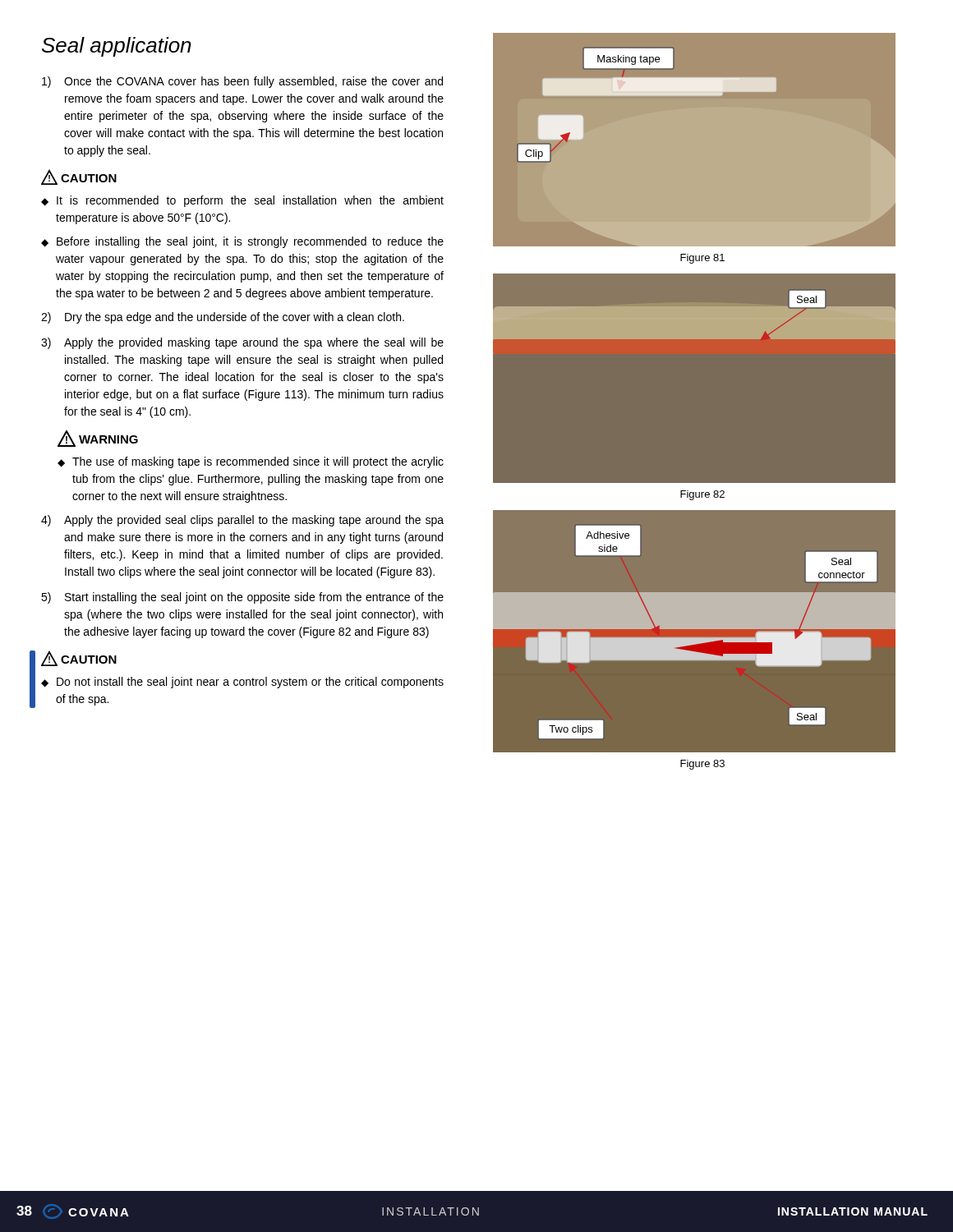This screenshot has width=953, height=1232.
Task: Click the passage that begins "3) Apply the"
Action: pos(242,377)
